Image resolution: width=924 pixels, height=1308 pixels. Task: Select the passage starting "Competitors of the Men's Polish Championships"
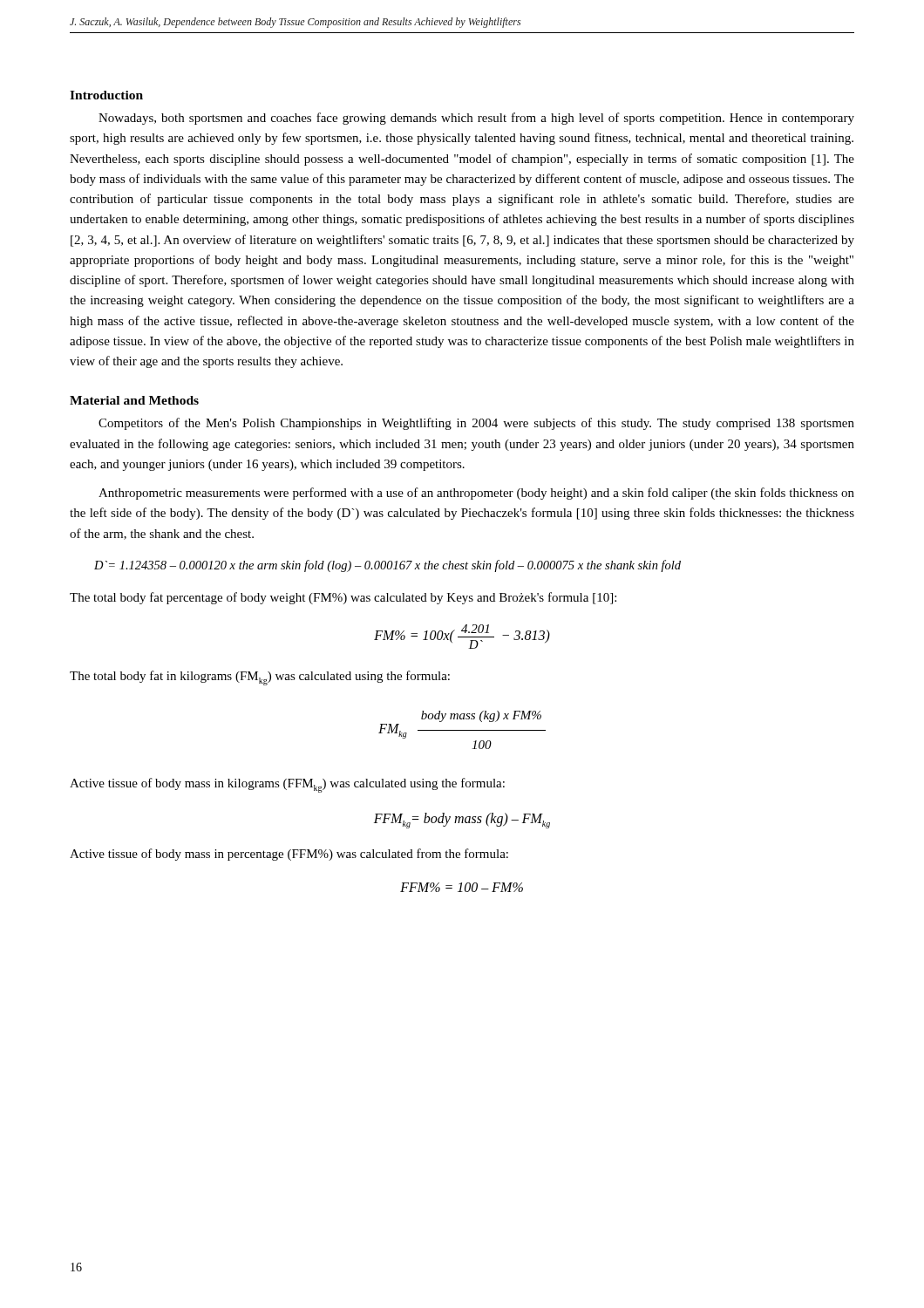[462, 479]
